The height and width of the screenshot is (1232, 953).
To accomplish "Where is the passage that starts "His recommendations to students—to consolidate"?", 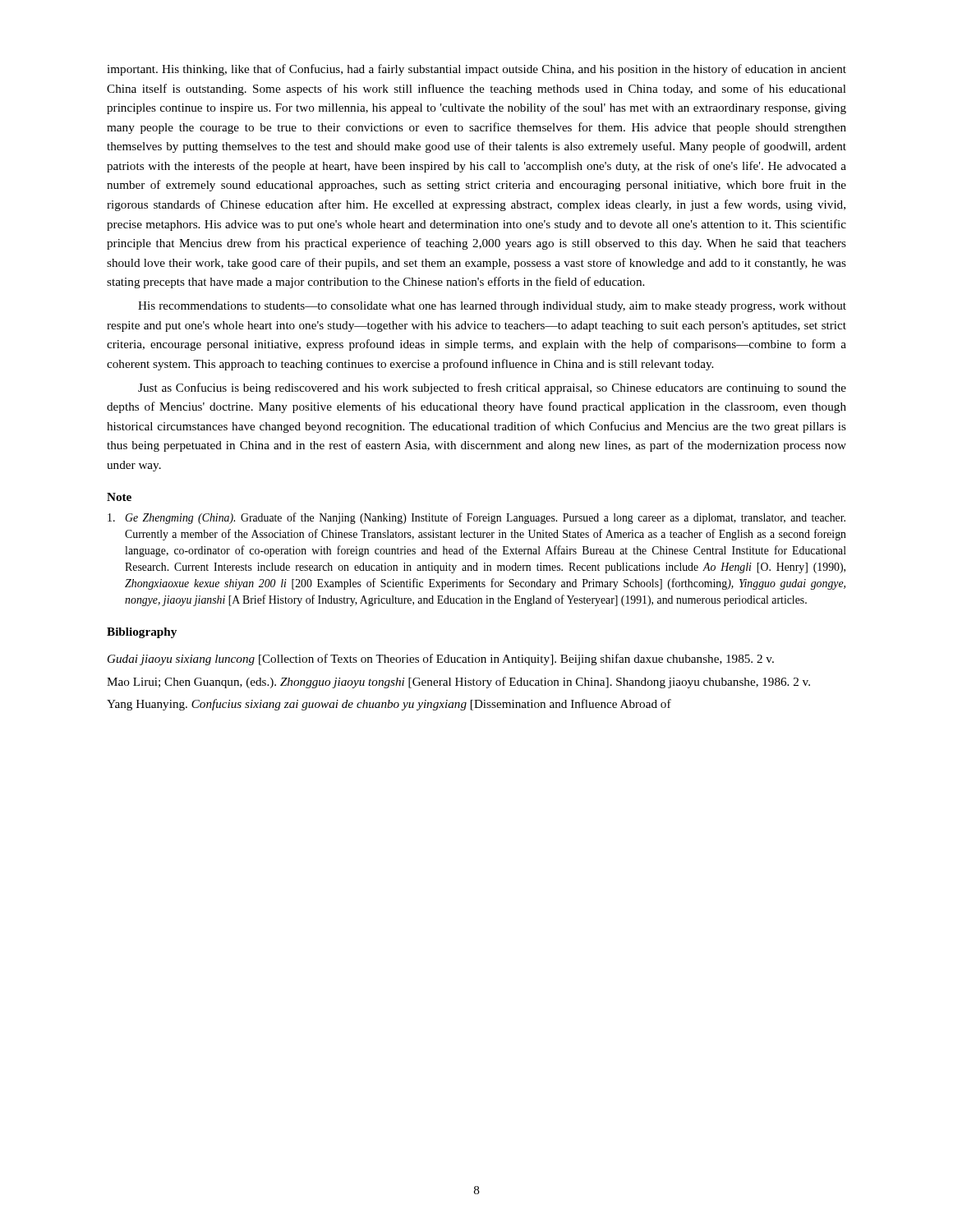I will tap(476, 334).
